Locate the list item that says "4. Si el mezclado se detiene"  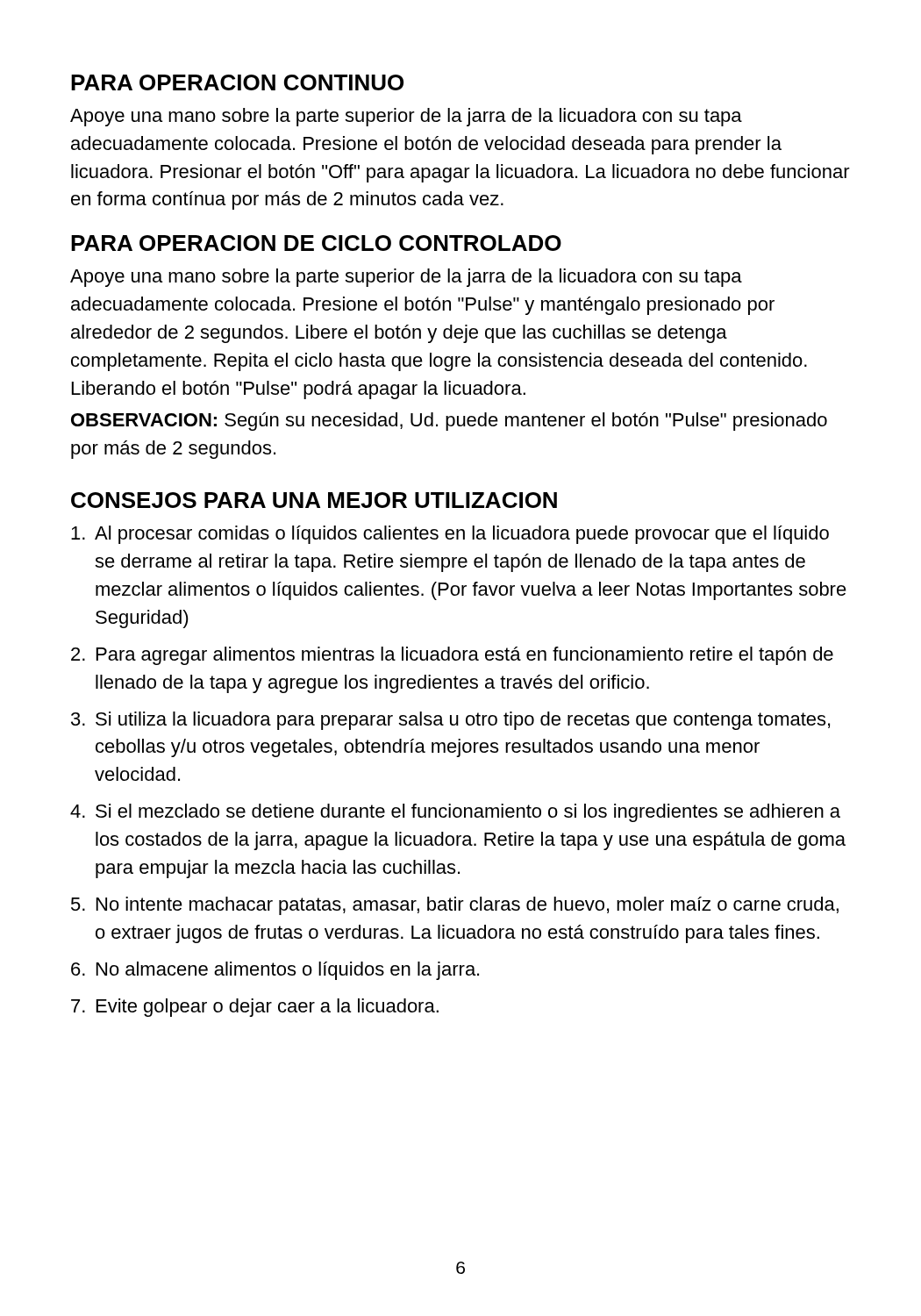point(460,840)
